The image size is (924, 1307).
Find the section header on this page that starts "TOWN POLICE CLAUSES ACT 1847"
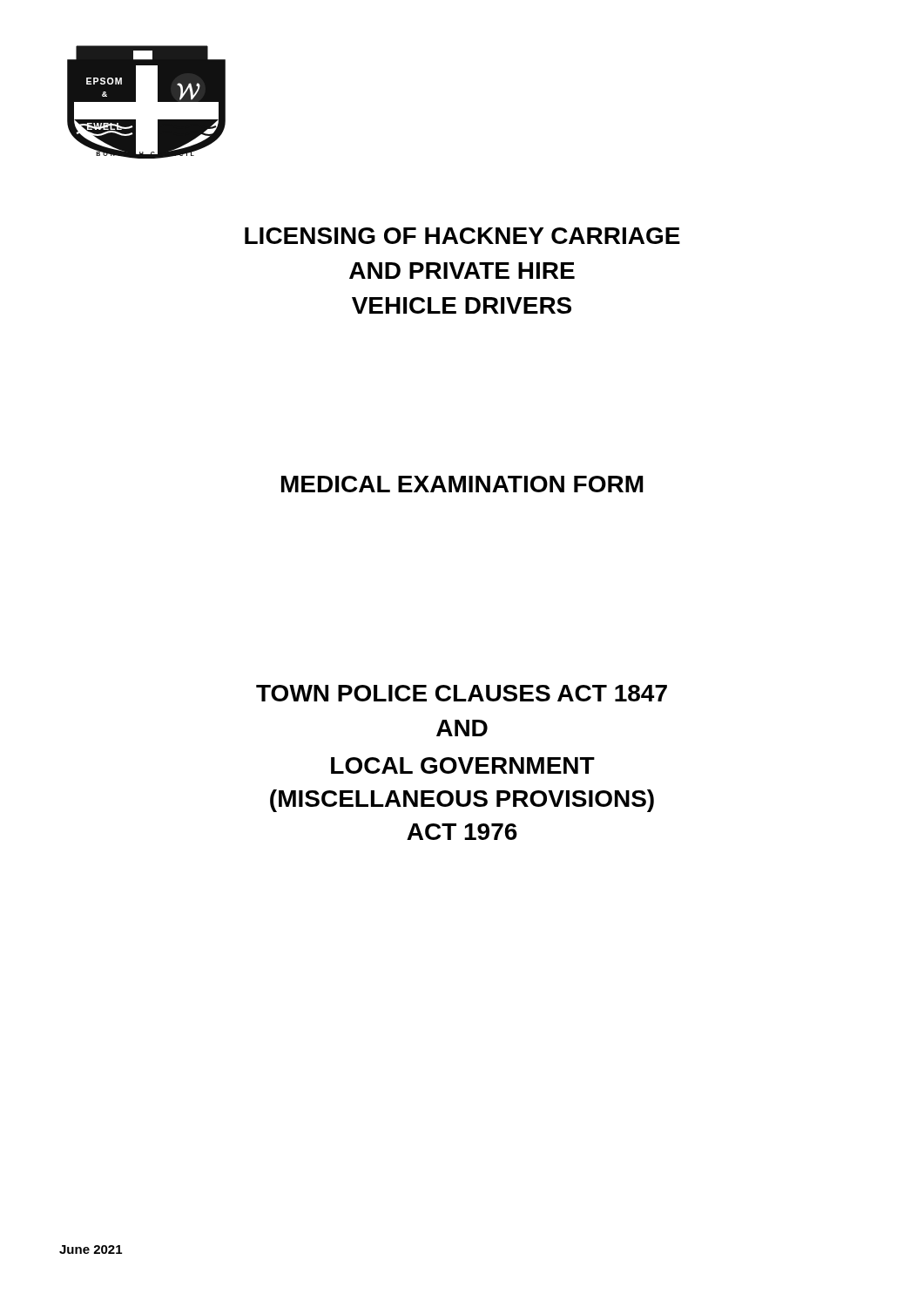(462, 764)
